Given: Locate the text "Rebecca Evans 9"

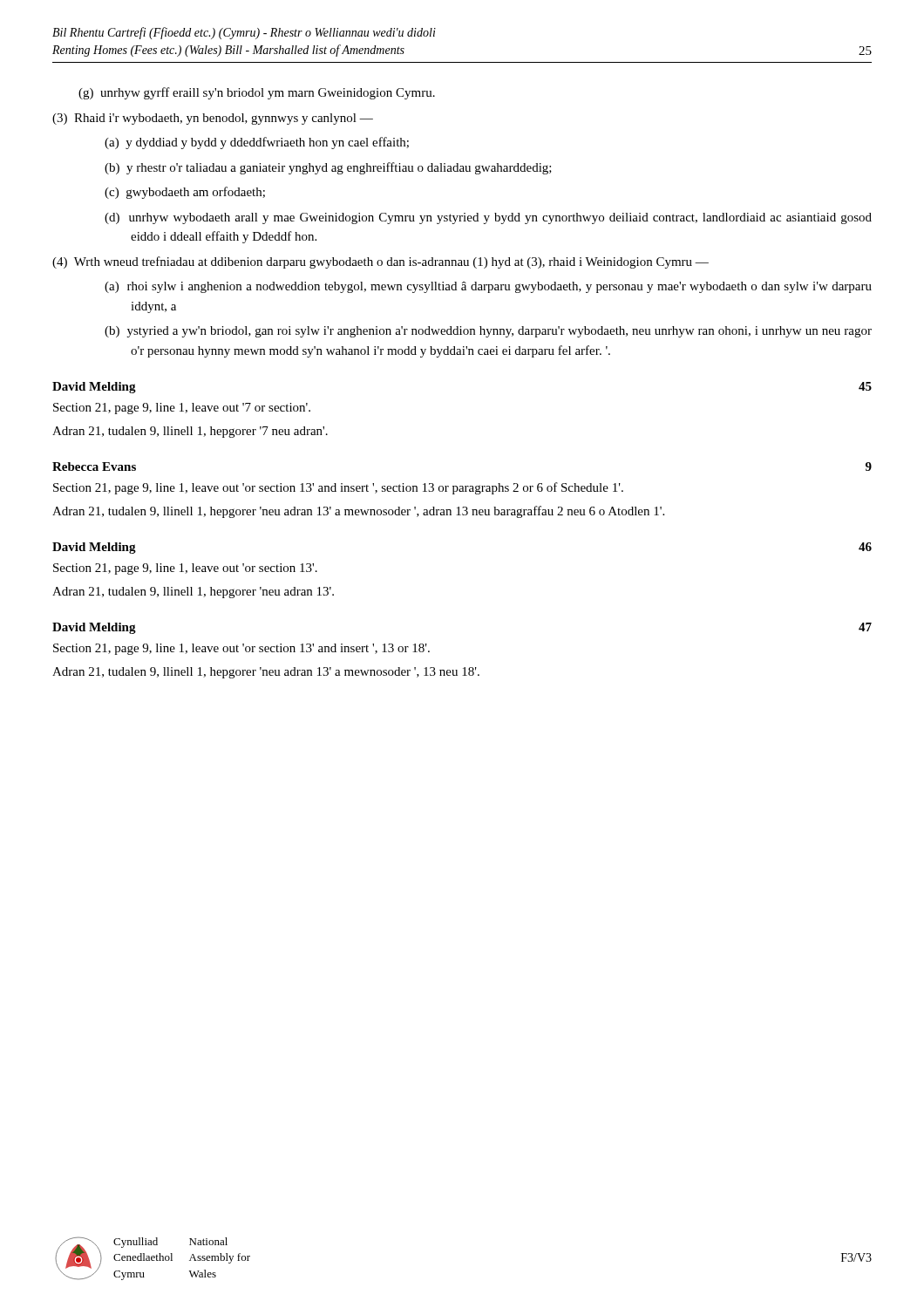Looking at the screenshot, I should pos(89,466).
